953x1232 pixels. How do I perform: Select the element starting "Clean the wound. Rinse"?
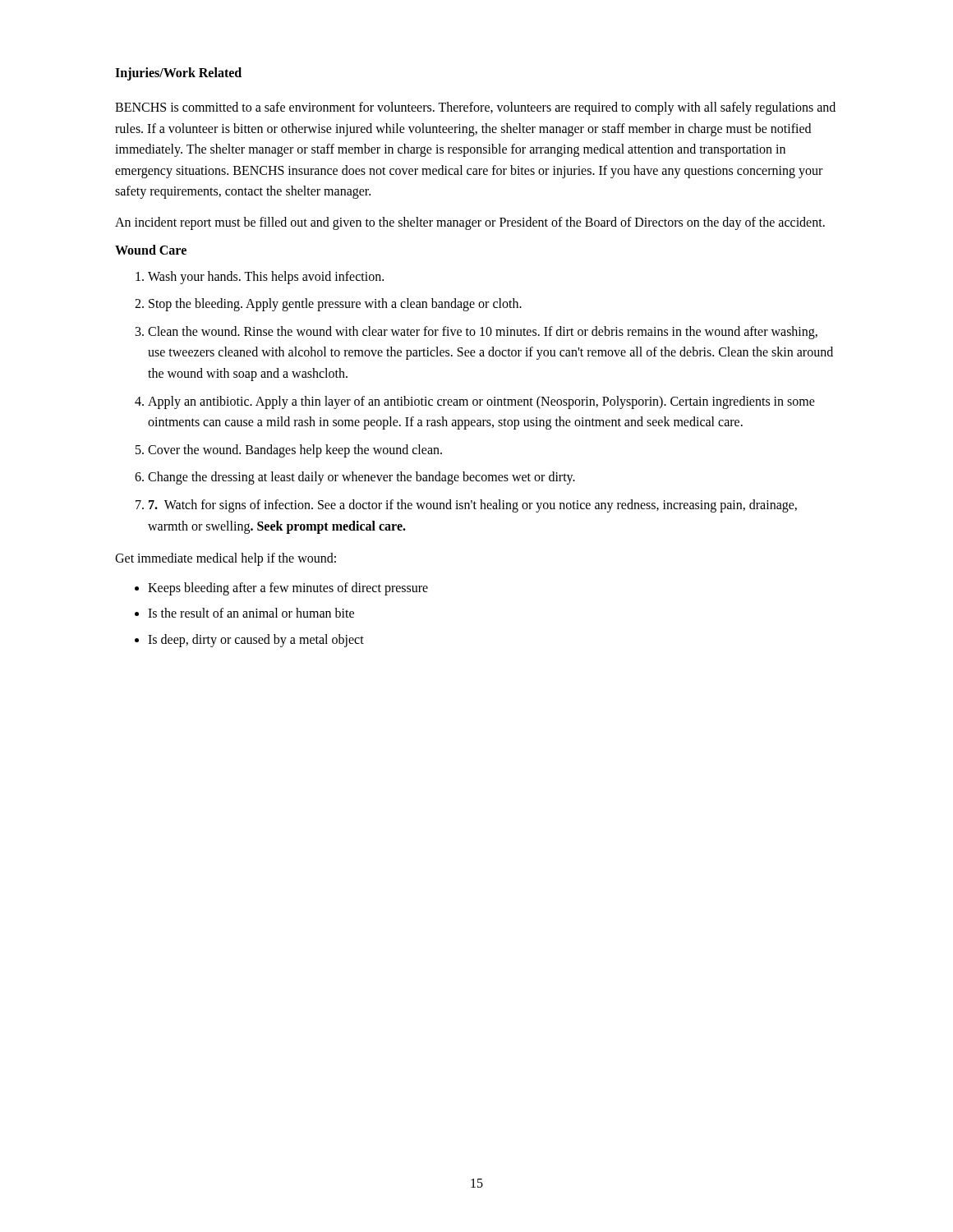point(491,352)
